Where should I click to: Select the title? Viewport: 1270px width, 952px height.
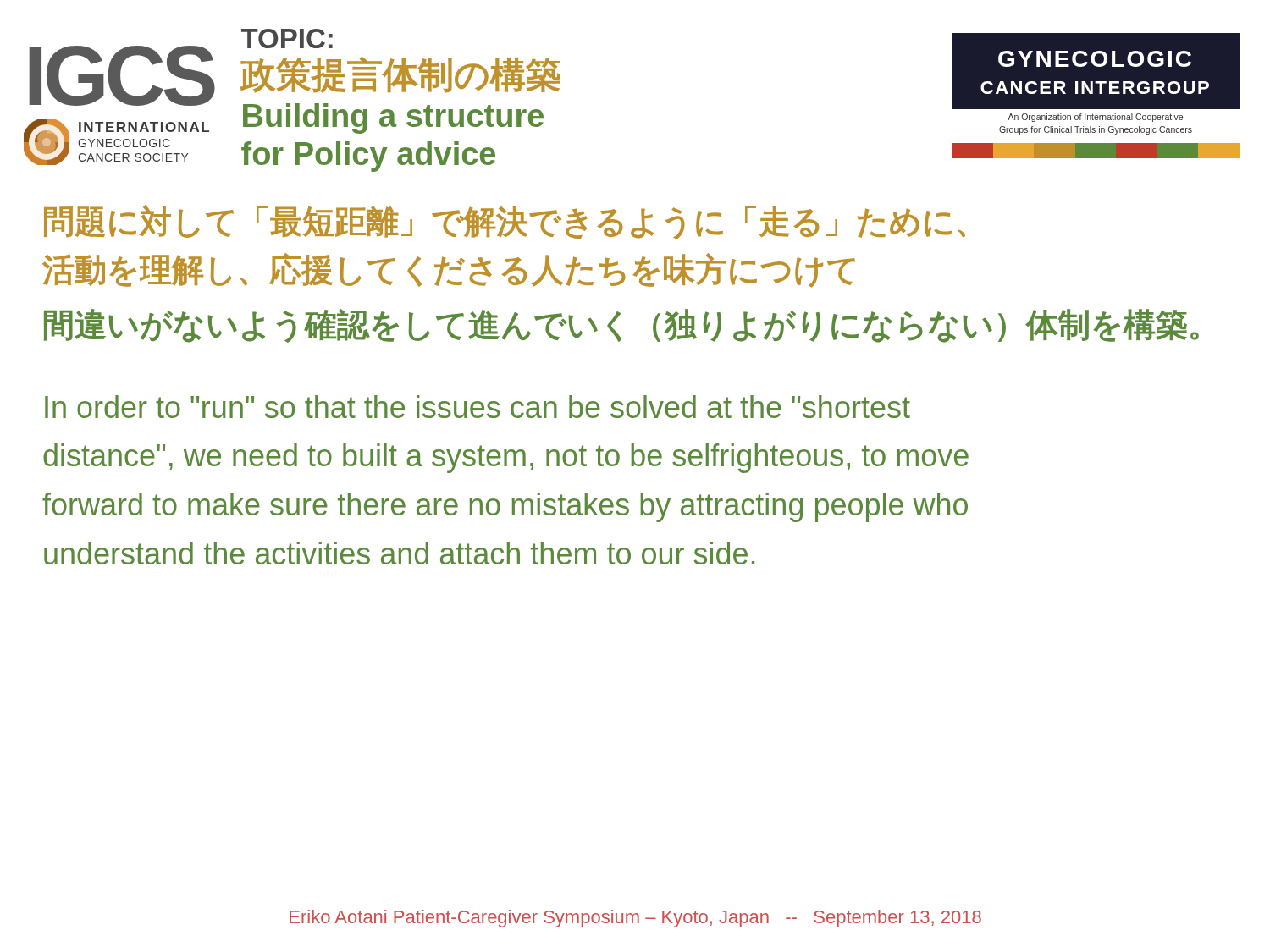[x=401, y=99]
